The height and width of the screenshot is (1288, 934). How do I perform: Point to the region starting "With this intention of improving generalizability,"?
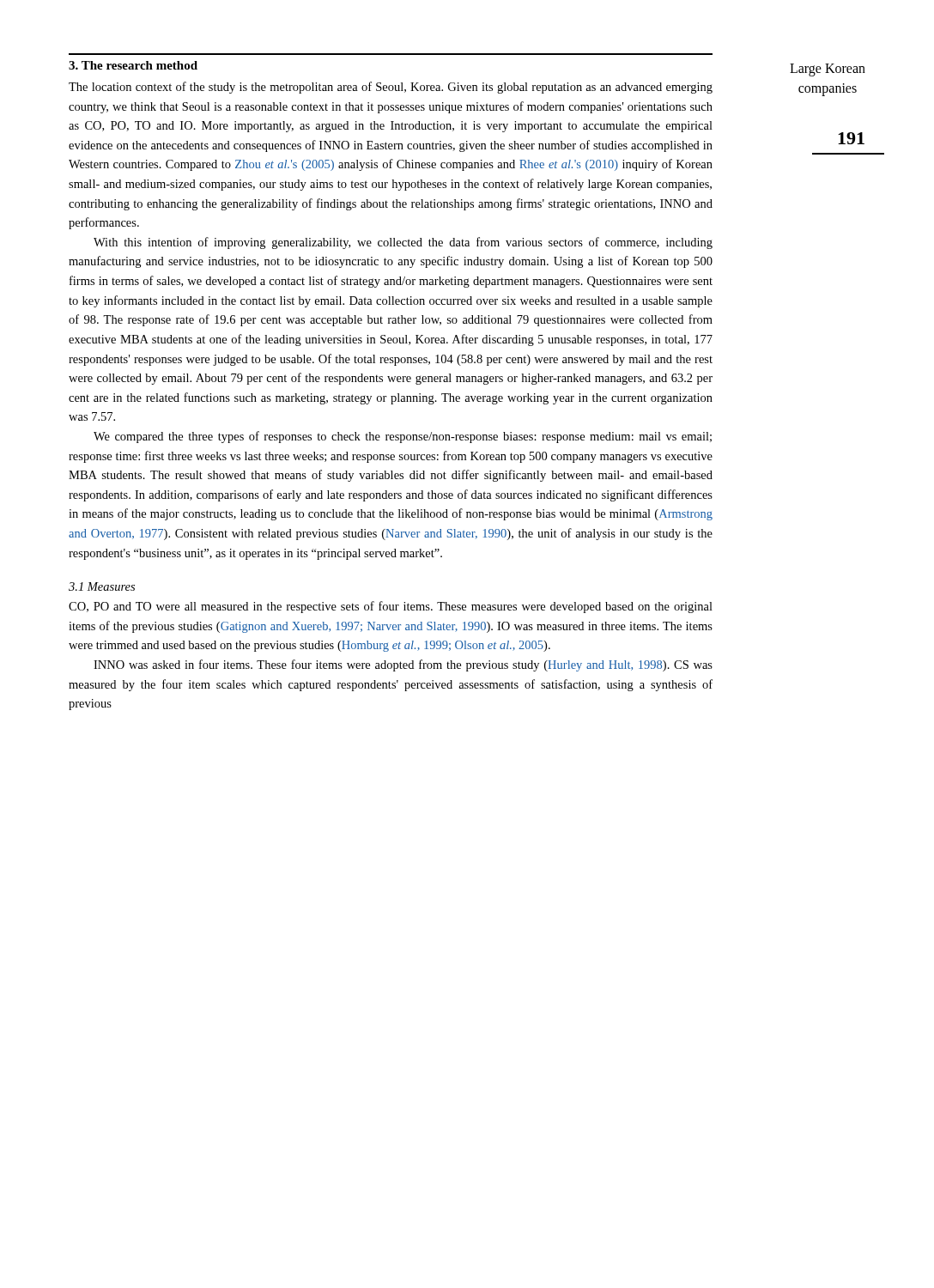coord(391,330)
